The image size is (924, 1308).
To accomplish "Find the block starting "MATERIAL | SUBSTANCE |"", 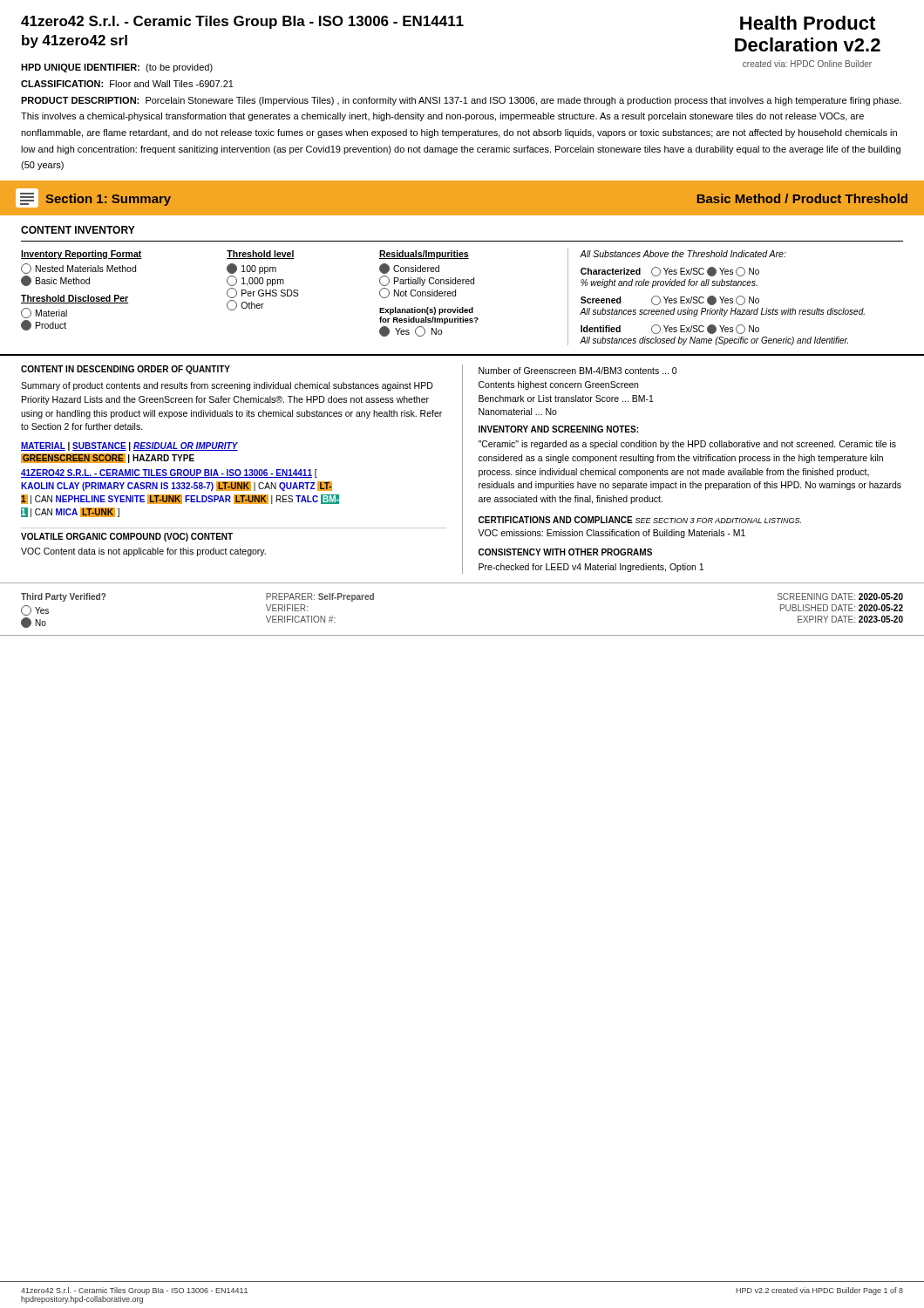I will (129, 446).
